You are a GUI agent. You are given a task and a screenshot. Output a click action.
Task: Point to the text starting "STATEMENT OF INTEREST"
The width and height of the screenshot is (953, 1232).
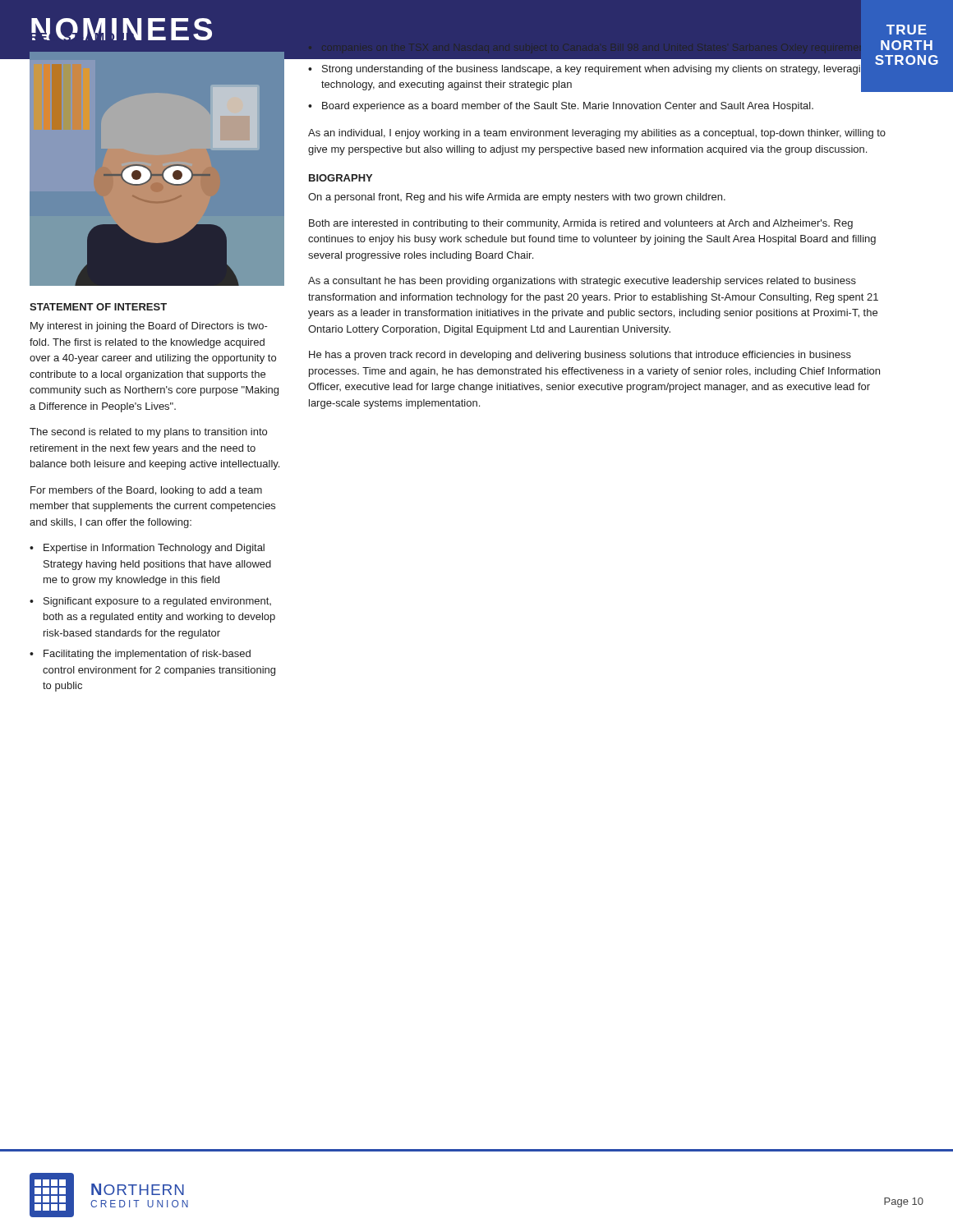(x=98, y=307)
